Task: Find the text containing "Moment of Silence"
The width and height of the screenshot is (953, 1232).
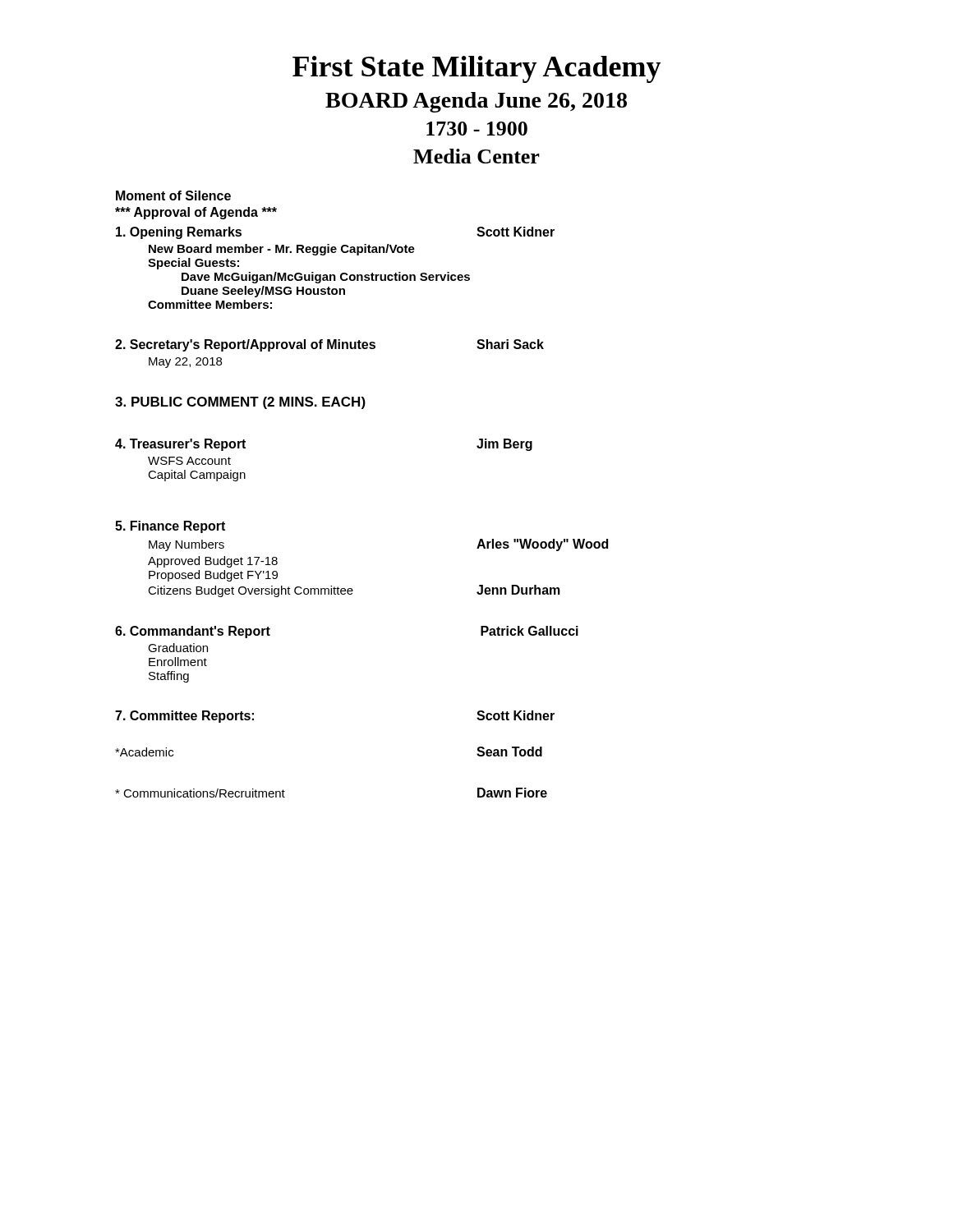Action: pyautogui.click(x=173, y=196)
